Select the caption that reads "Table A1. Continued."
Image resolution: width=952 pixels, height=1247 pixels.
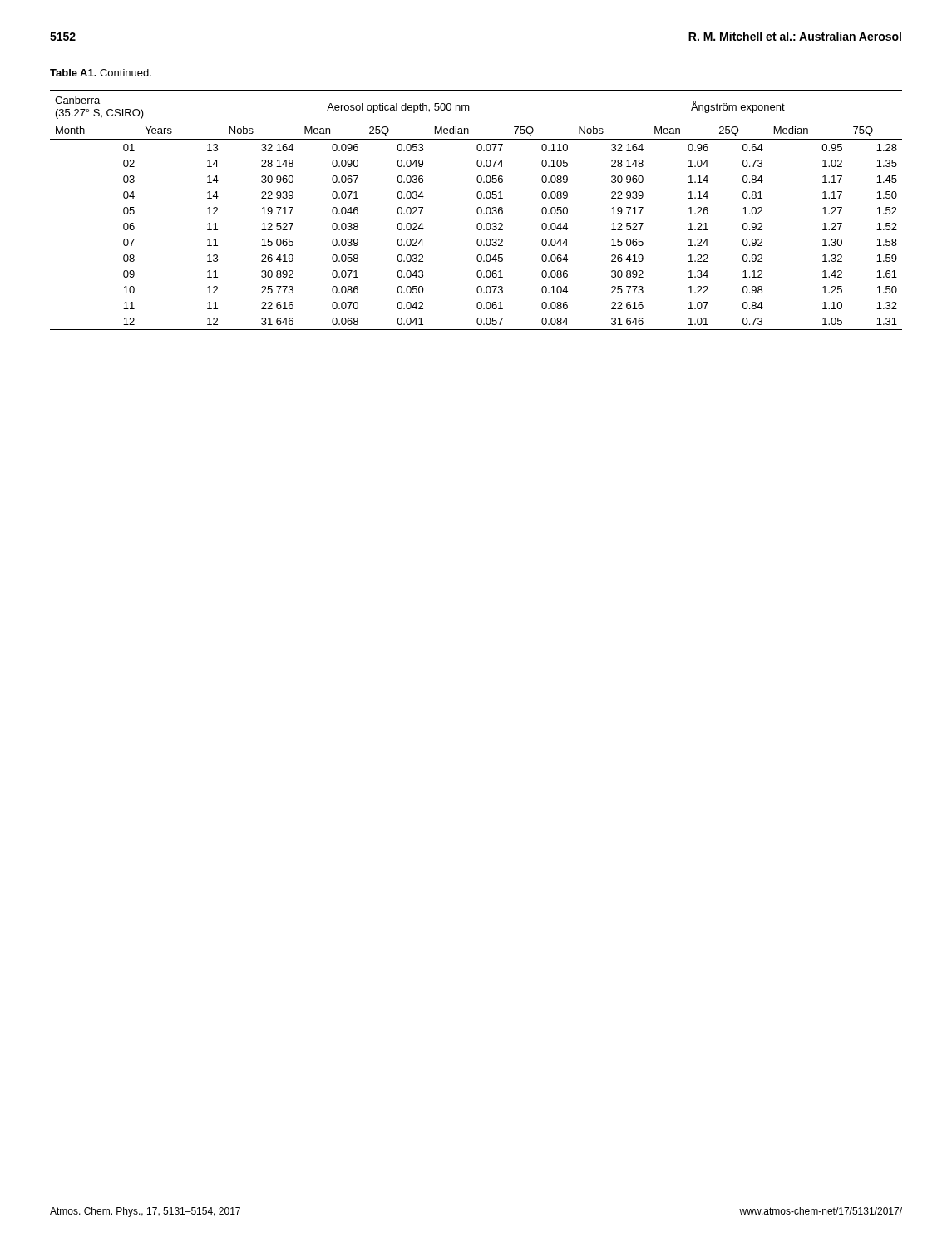[101, 73]
